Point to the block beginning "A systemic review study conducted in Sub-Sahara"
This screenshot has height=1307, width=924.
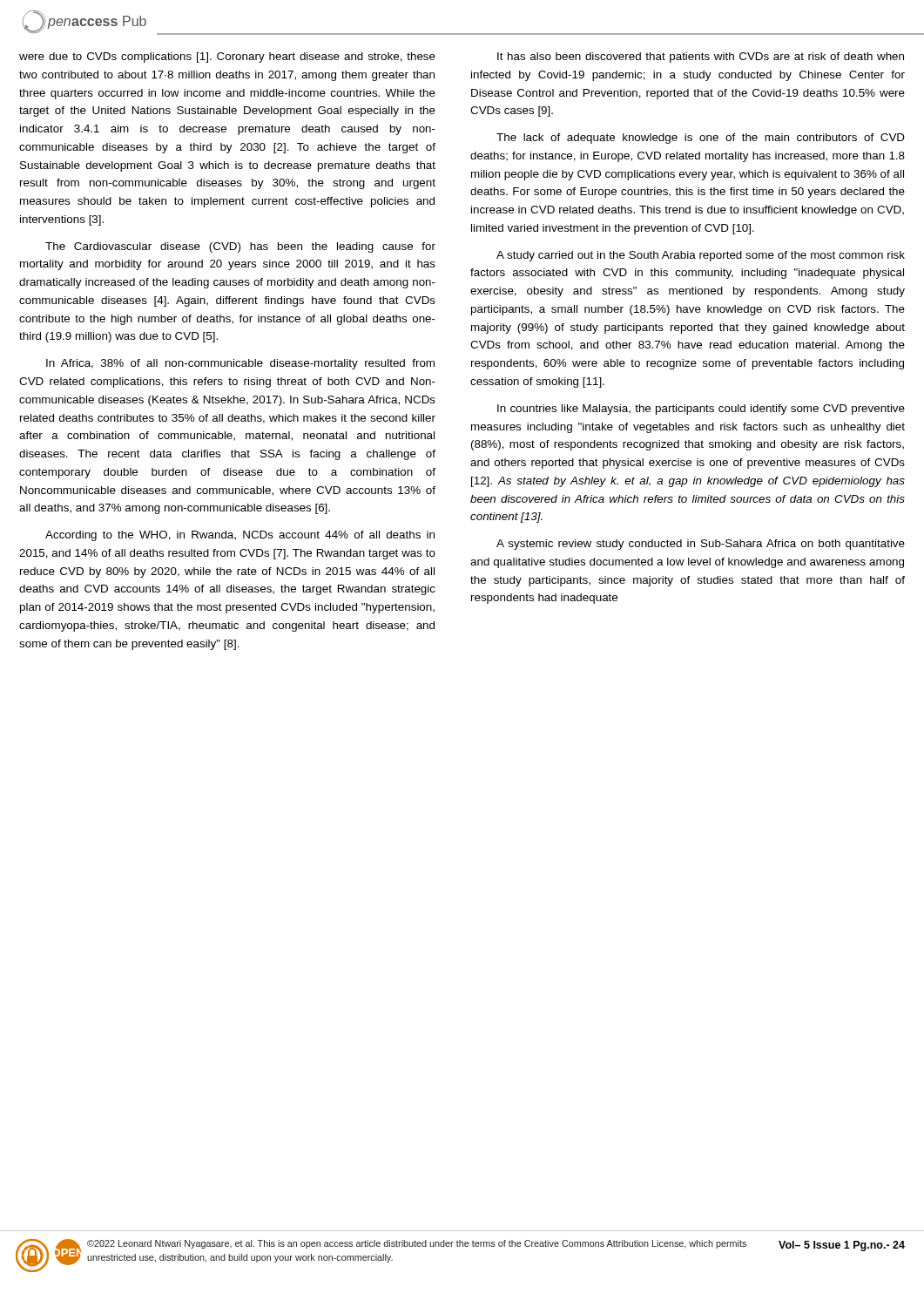click(688, 571)
